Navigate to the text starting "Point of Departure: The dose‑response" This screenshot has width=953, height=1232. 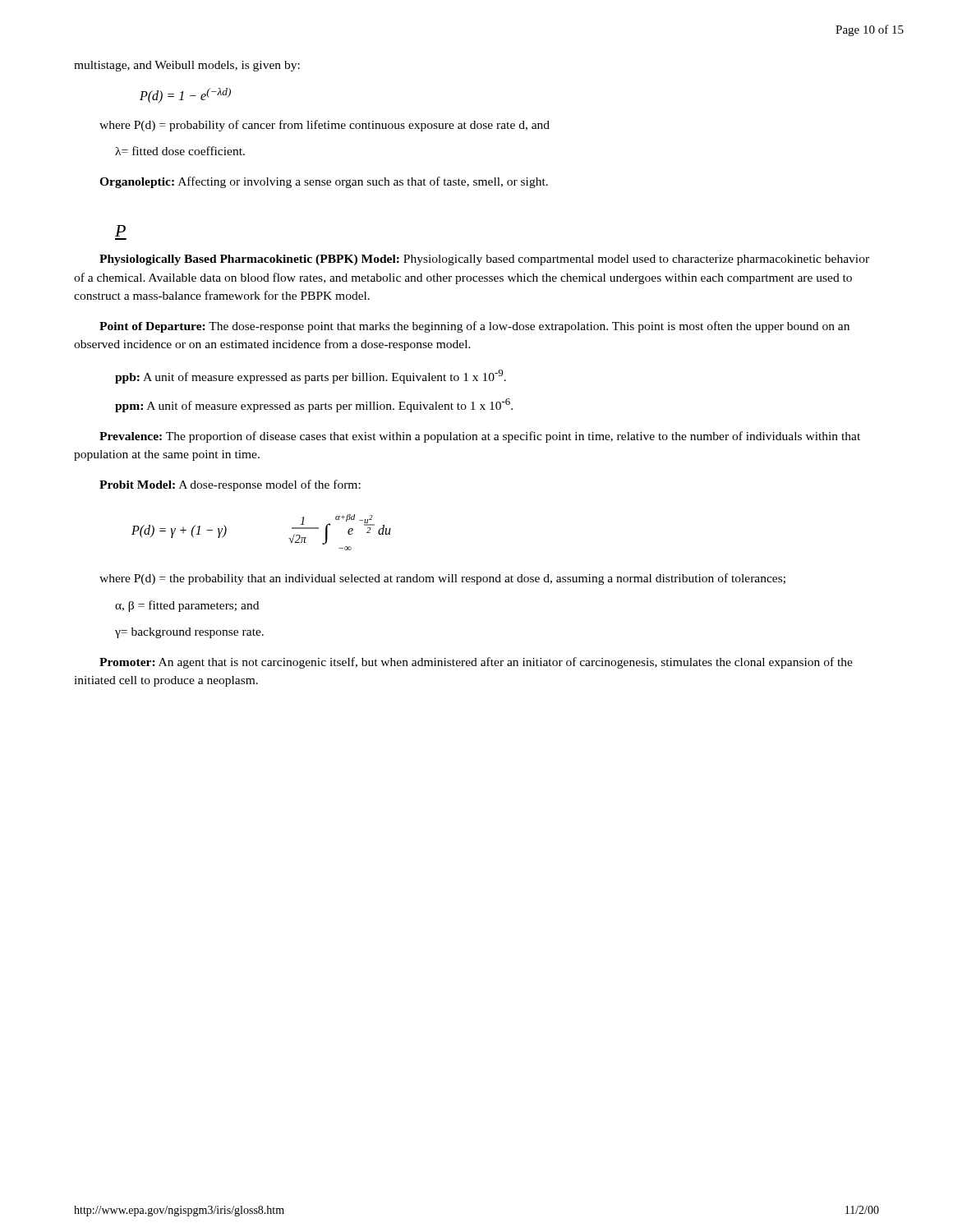pos(462,335)
